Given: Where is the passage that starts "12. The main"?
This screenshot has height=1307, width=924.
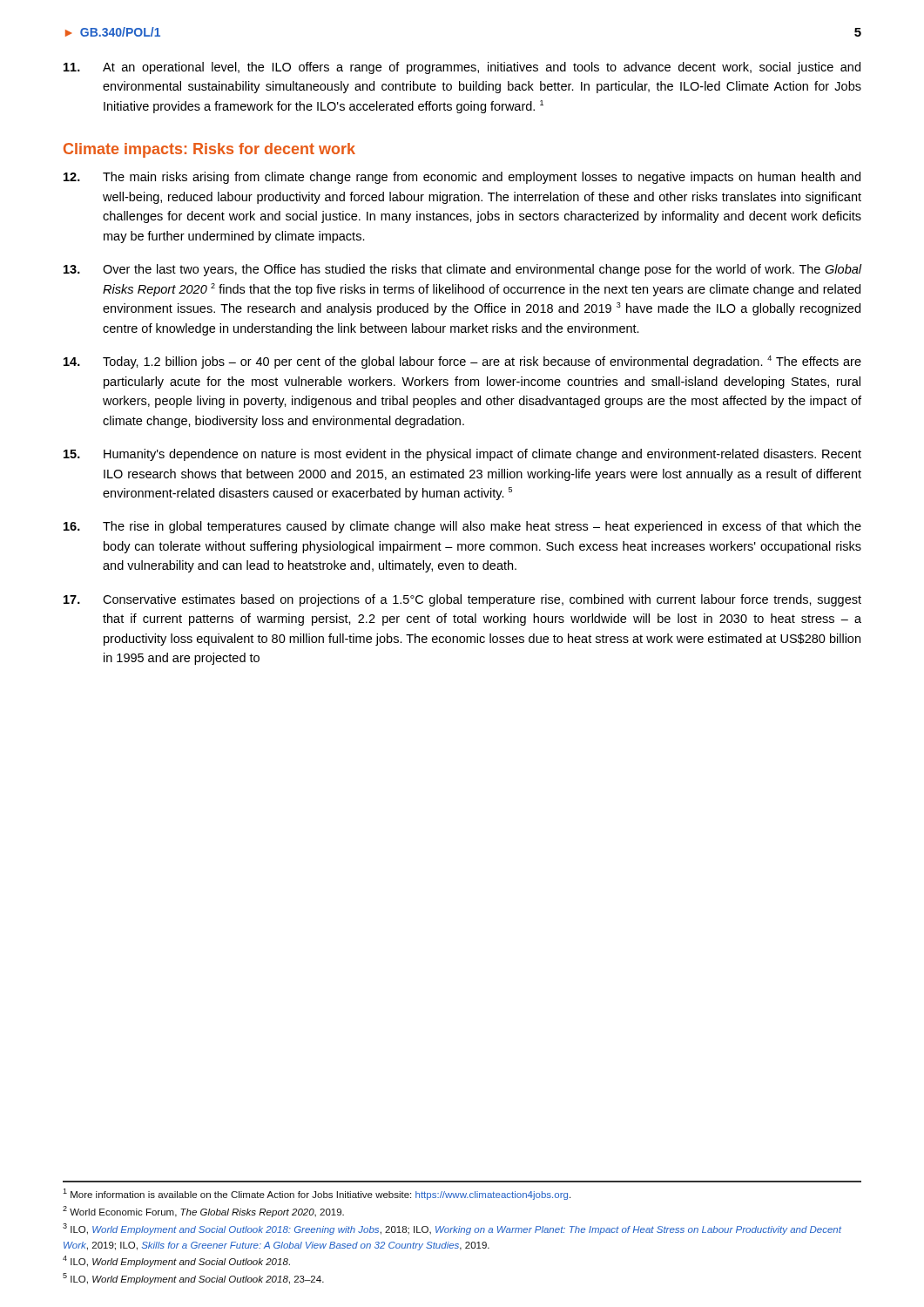Looking at the screenshot, I should point(462,207).
